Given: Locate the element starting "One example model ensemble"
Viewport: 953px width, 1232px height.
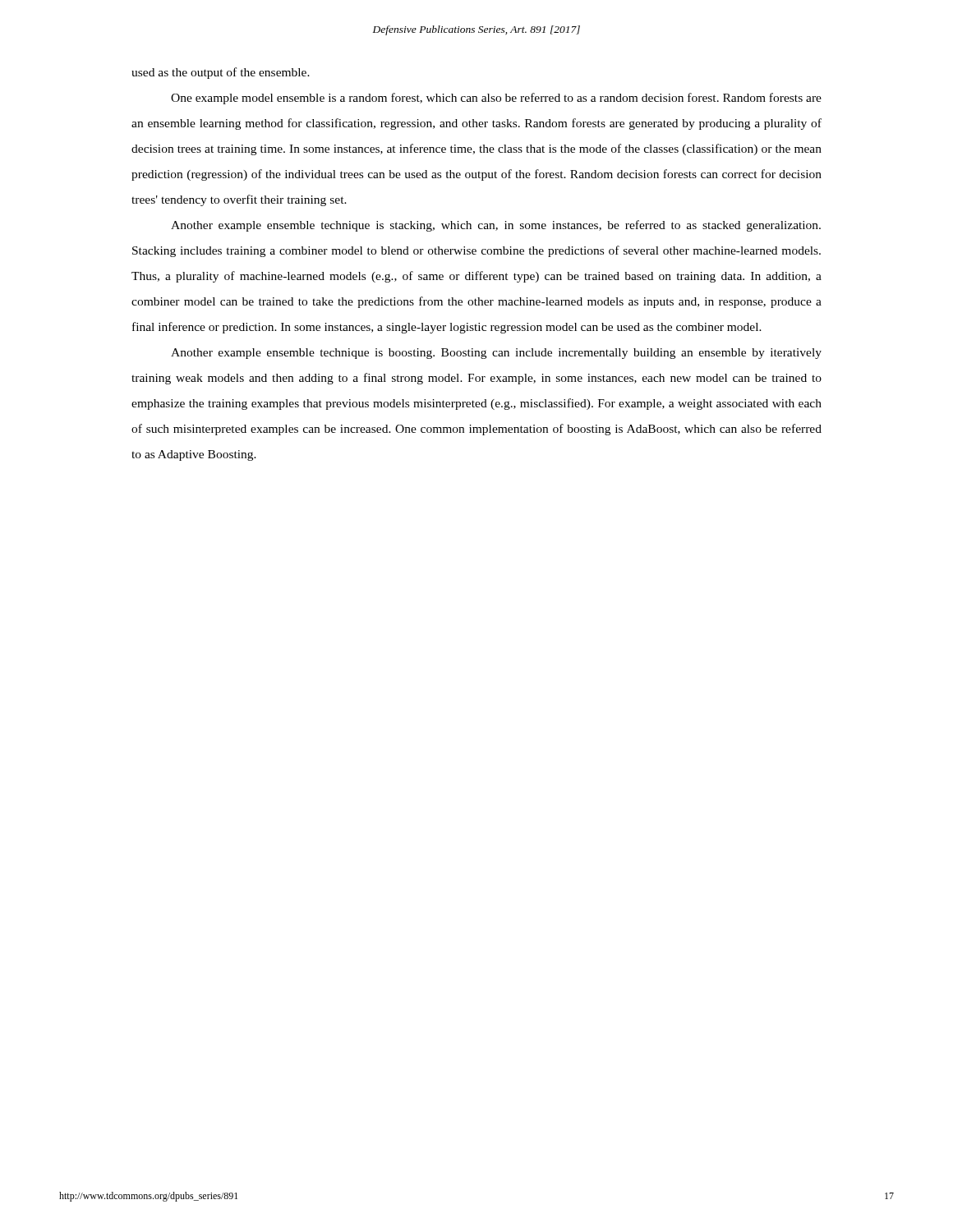Looking at the screenshot, I should [476, 148].
